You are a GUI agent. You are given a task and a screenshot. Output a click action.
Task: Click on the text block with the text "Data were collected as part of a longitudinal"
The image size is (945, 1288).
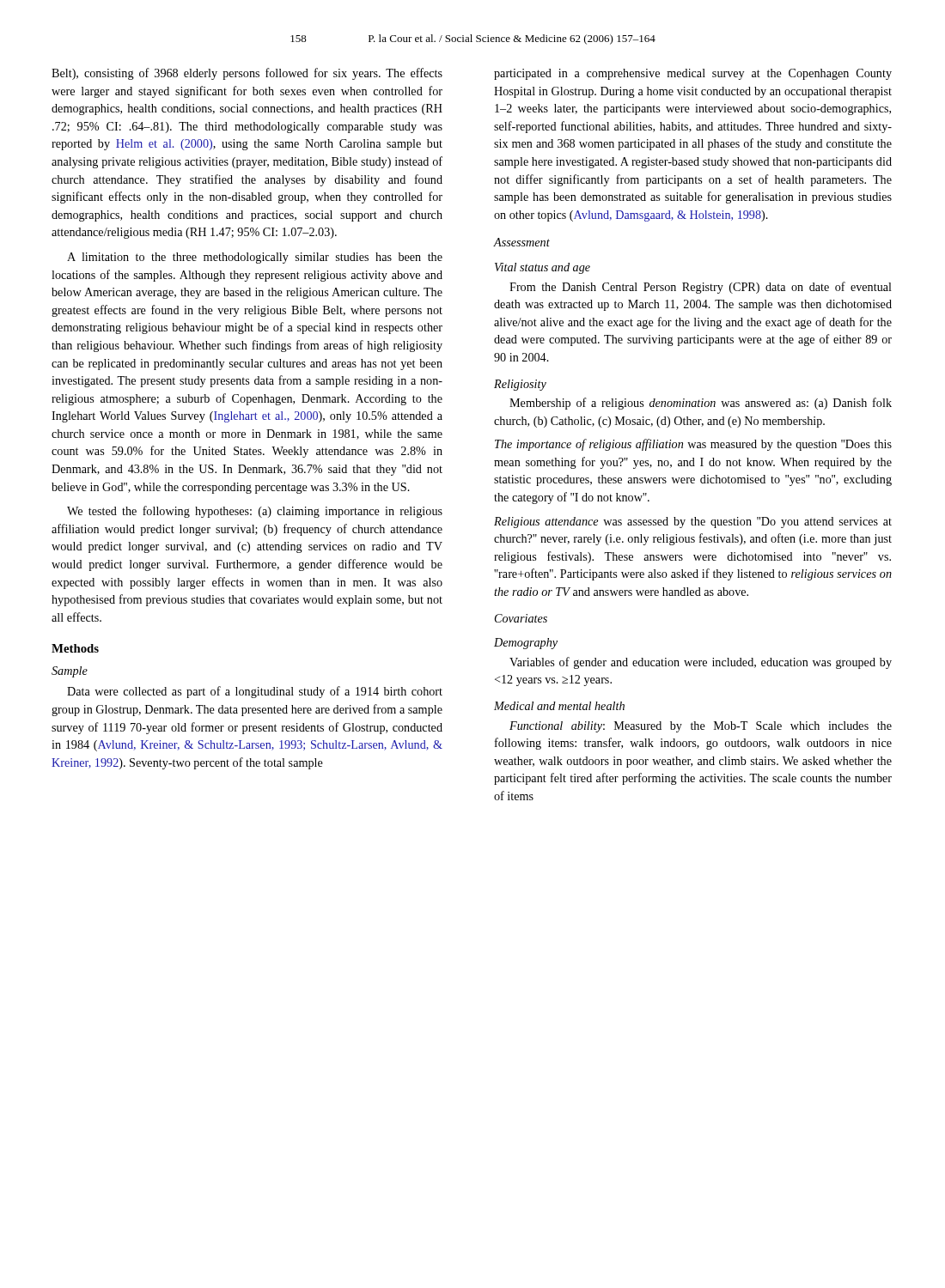(247, 727)
